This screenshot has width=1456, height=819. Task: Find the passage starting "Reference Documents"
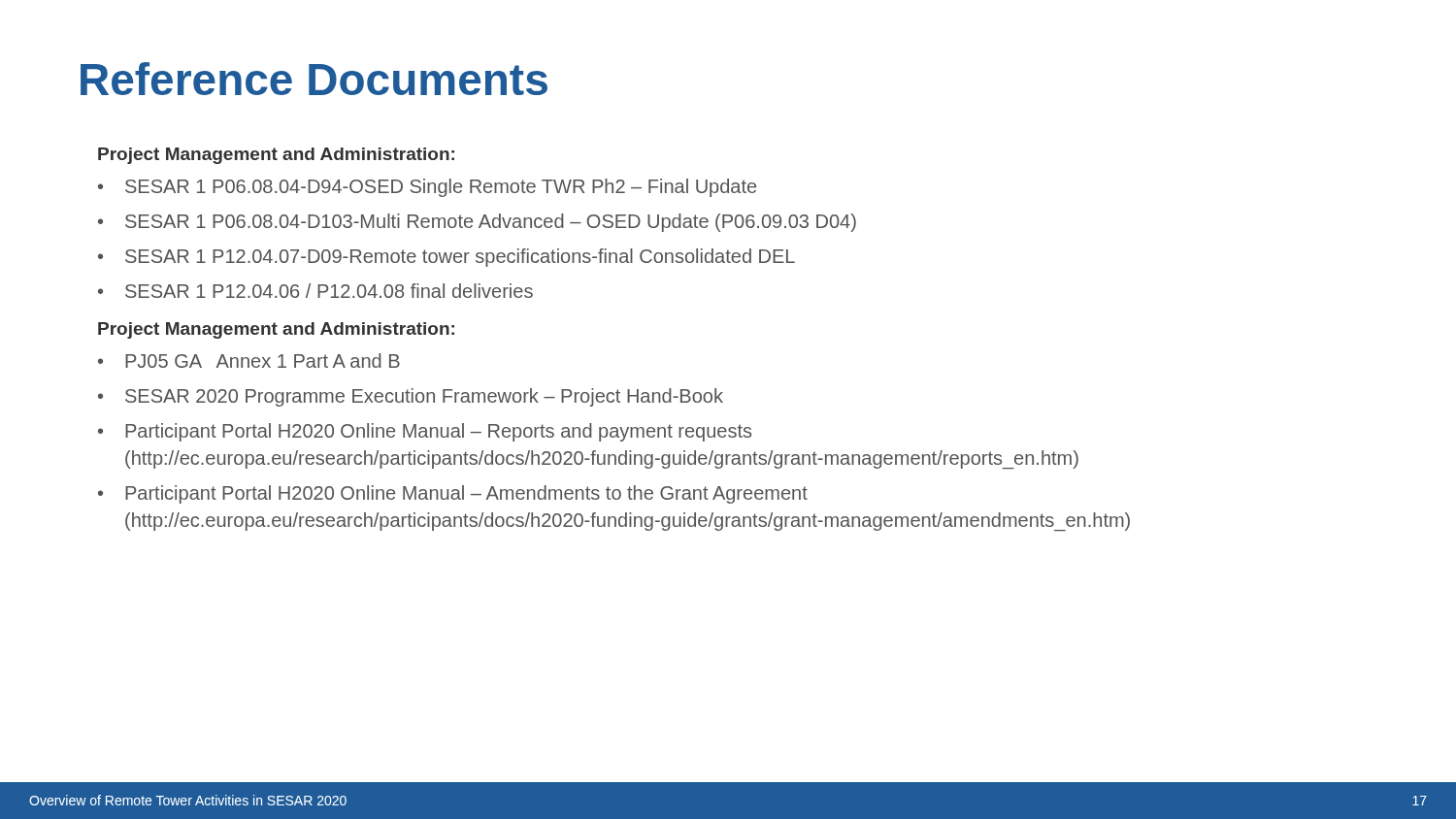[x=313, y=80]
